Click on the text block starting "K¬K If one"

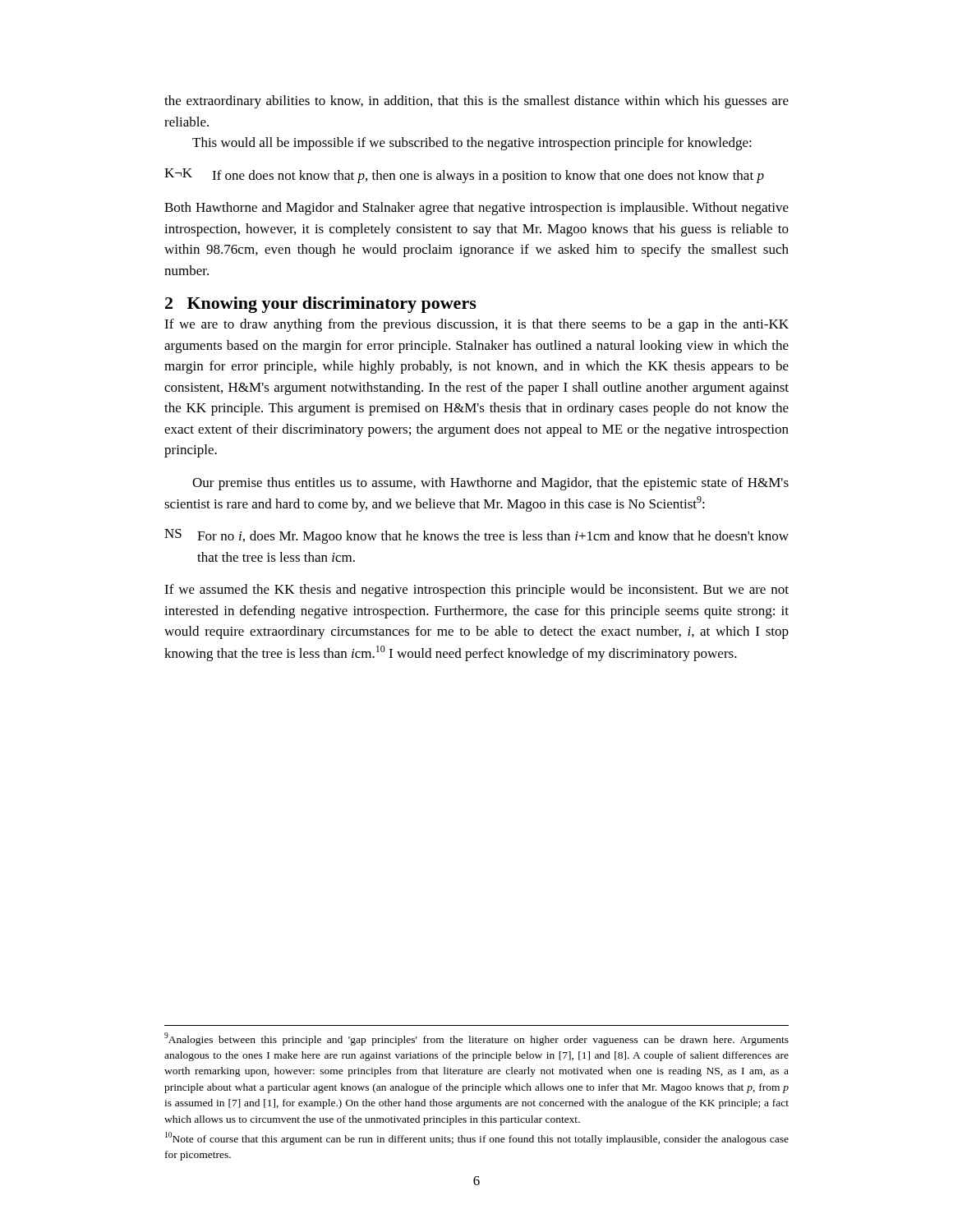tap(476, 175)
